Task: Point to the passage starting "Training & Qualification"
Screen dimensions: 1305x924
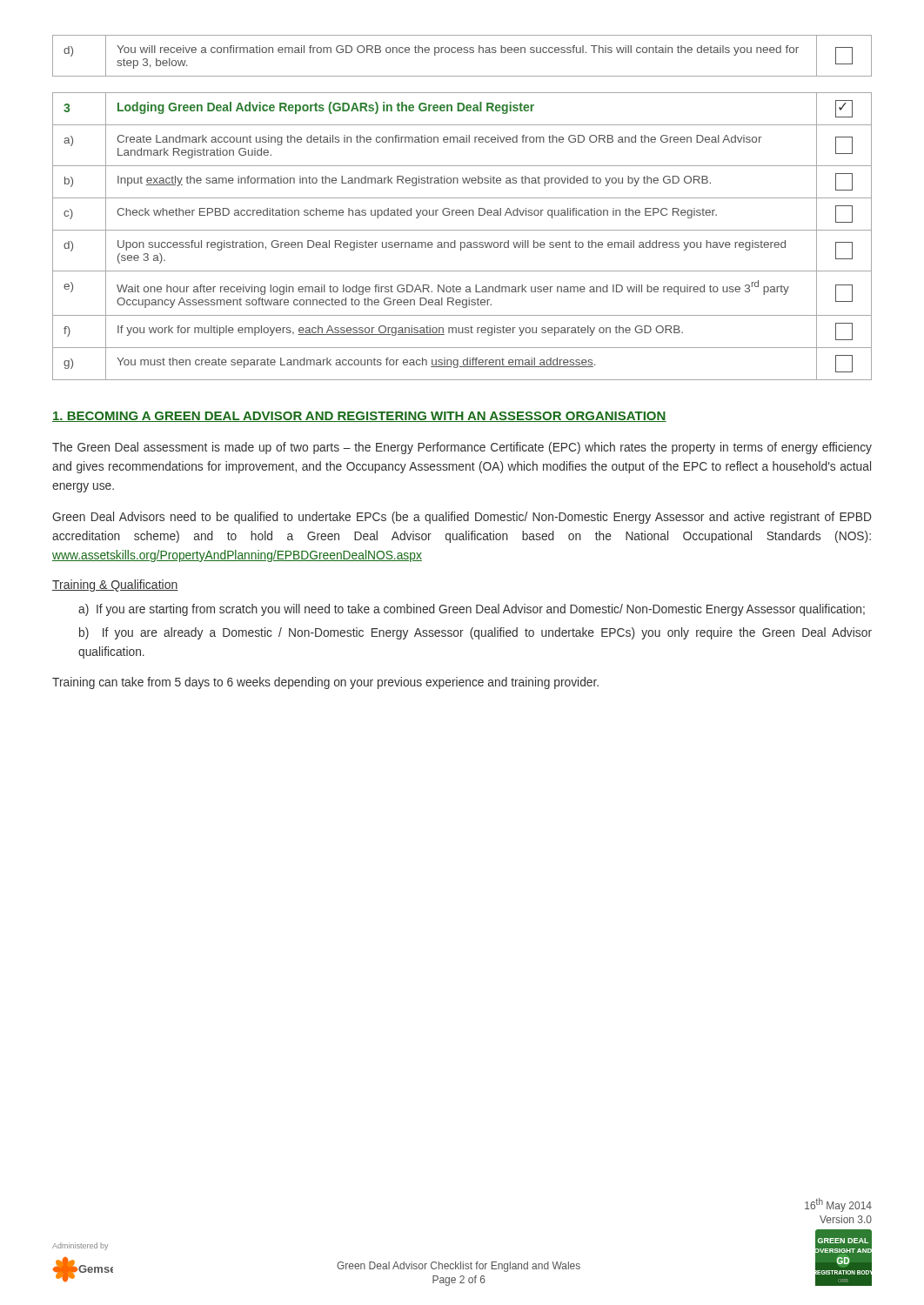Action: click(x=115, y=585)
